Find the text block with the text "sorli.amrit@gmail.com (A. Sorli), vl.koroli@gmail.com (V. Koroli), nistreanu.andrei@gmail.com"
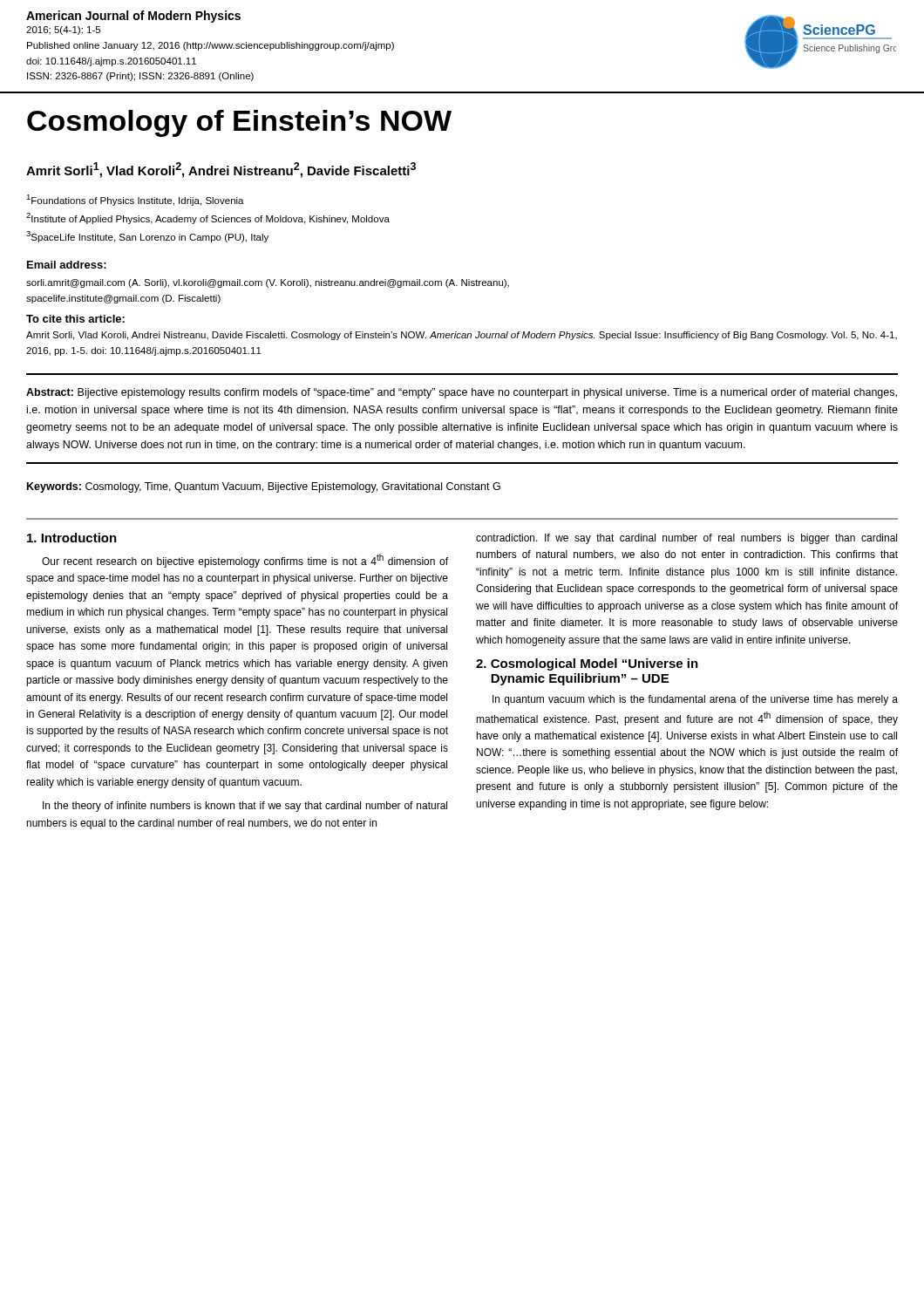The height and width of the screenshot is (1308, 924). (x=268, y=290)
